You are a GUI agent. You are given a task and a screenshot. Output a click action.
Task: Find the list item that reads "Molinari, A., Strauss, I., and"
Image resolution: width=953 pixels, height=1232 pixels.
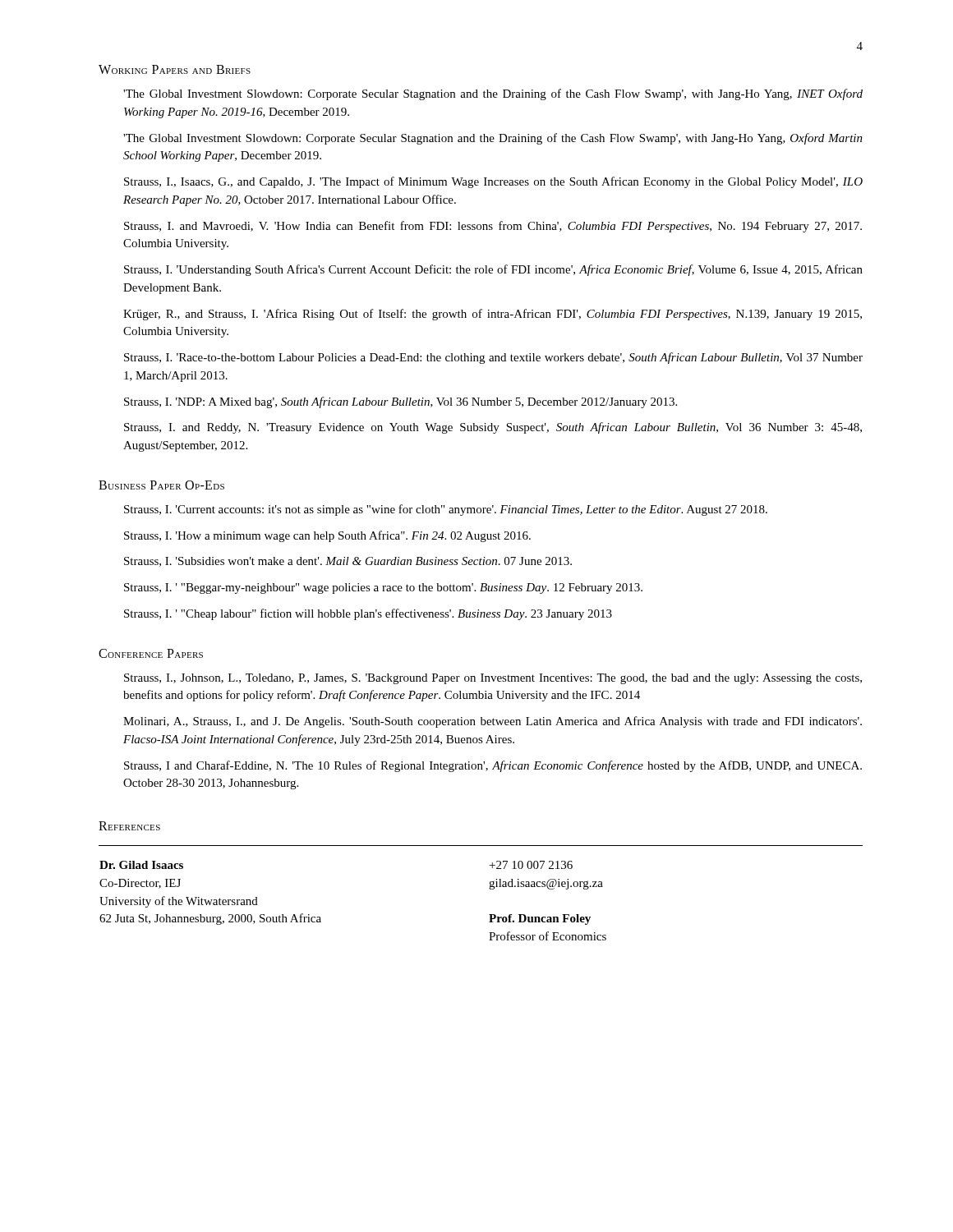(x=493, y=730)
